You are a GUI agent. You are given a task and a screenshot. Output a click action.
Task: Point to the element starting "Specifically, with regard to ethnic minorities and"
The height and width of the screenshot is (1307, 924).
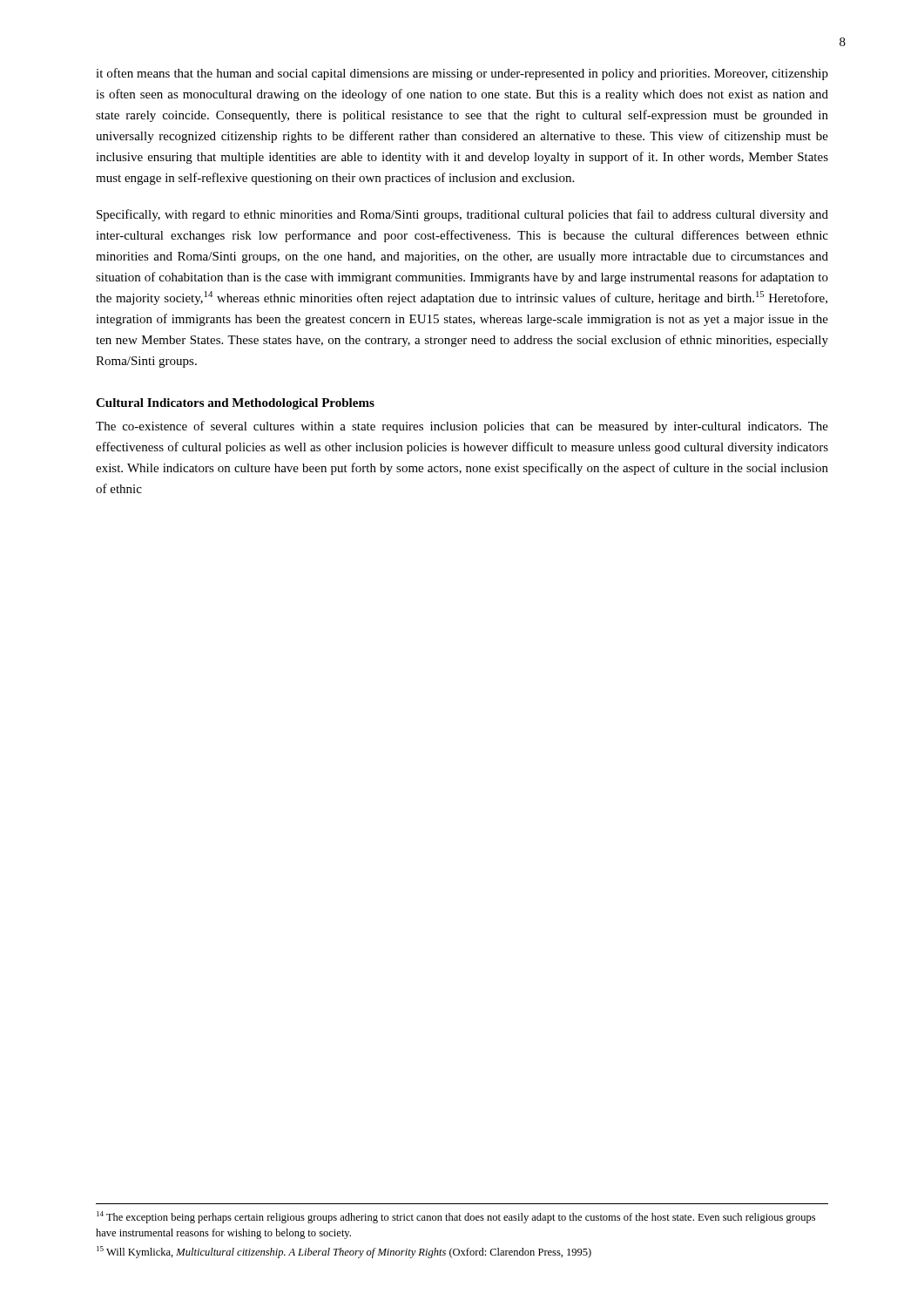point(462,288)
